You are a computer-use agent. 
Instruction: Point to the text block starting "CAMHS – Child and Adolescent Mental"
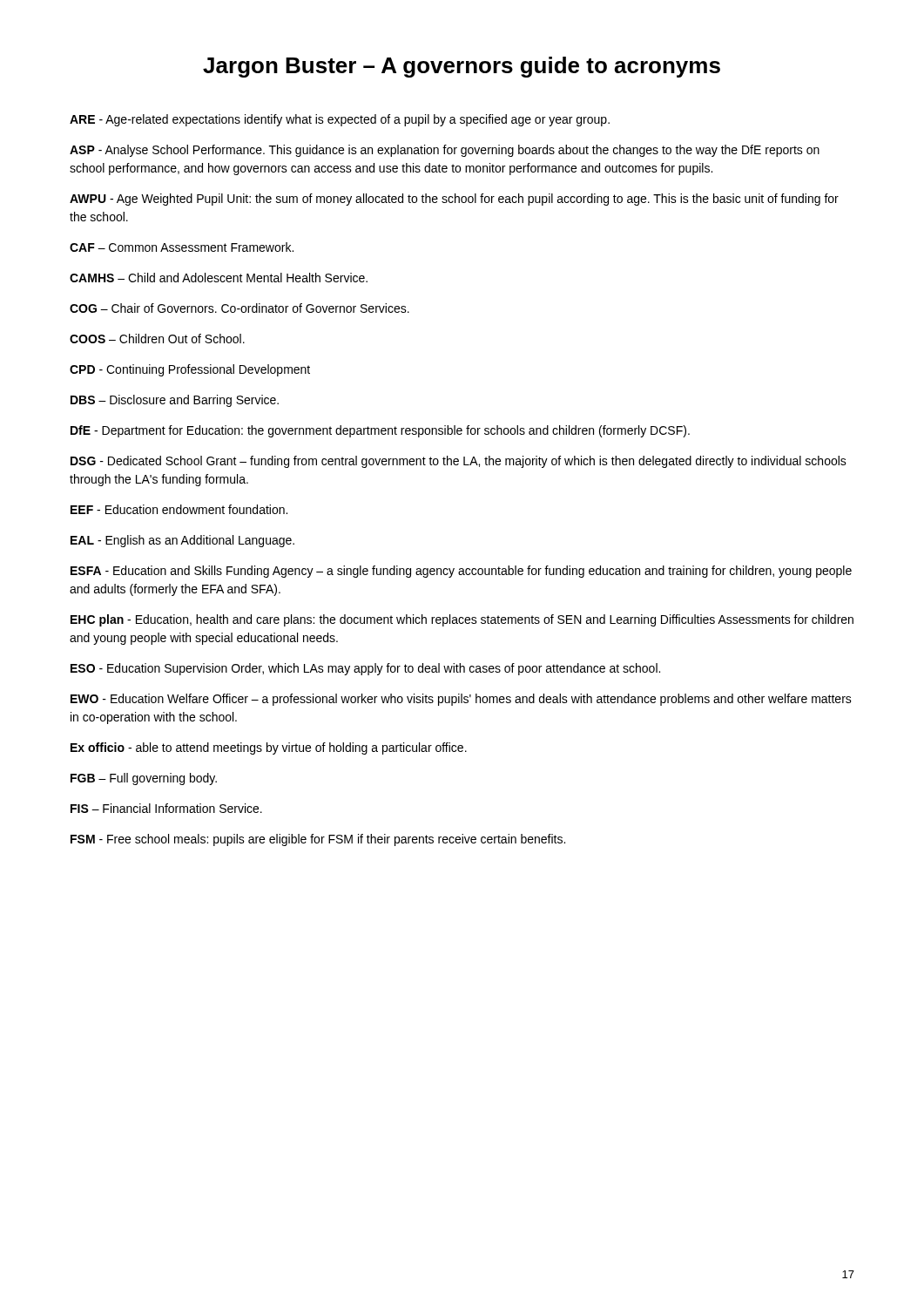219,278
